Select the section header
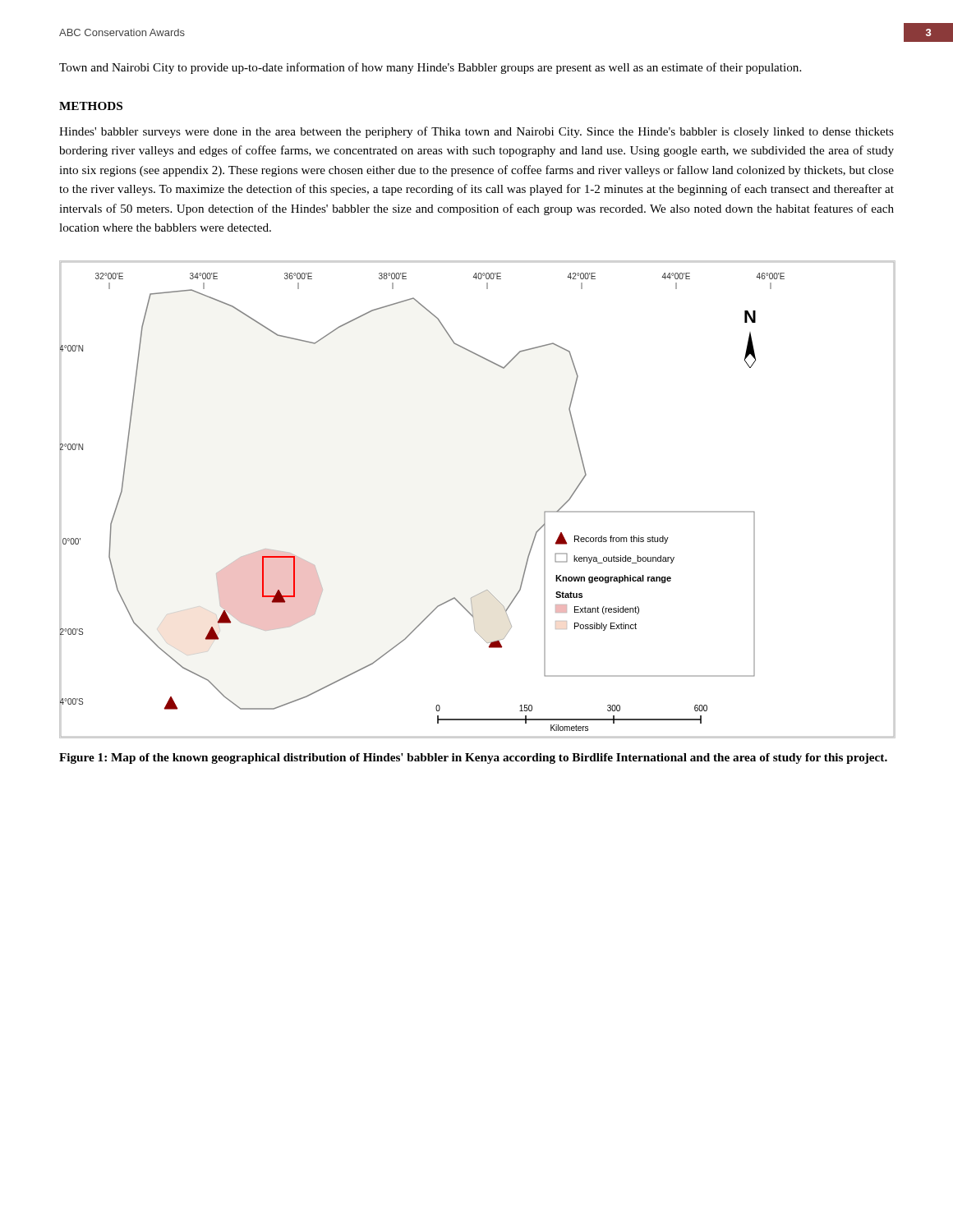 (91, 105)
